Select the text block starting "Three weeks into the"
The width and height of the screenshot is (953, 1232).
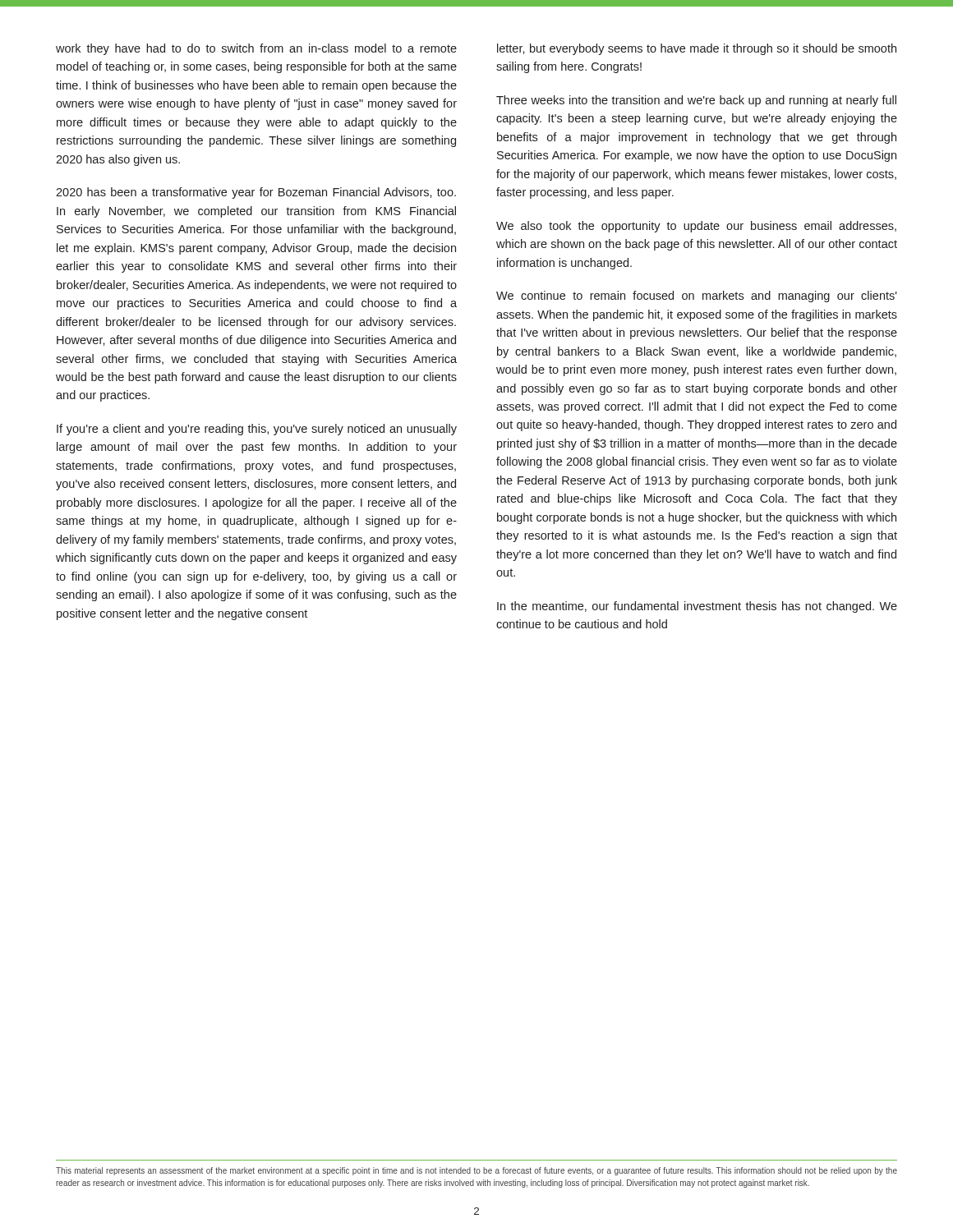coord(697,146)
